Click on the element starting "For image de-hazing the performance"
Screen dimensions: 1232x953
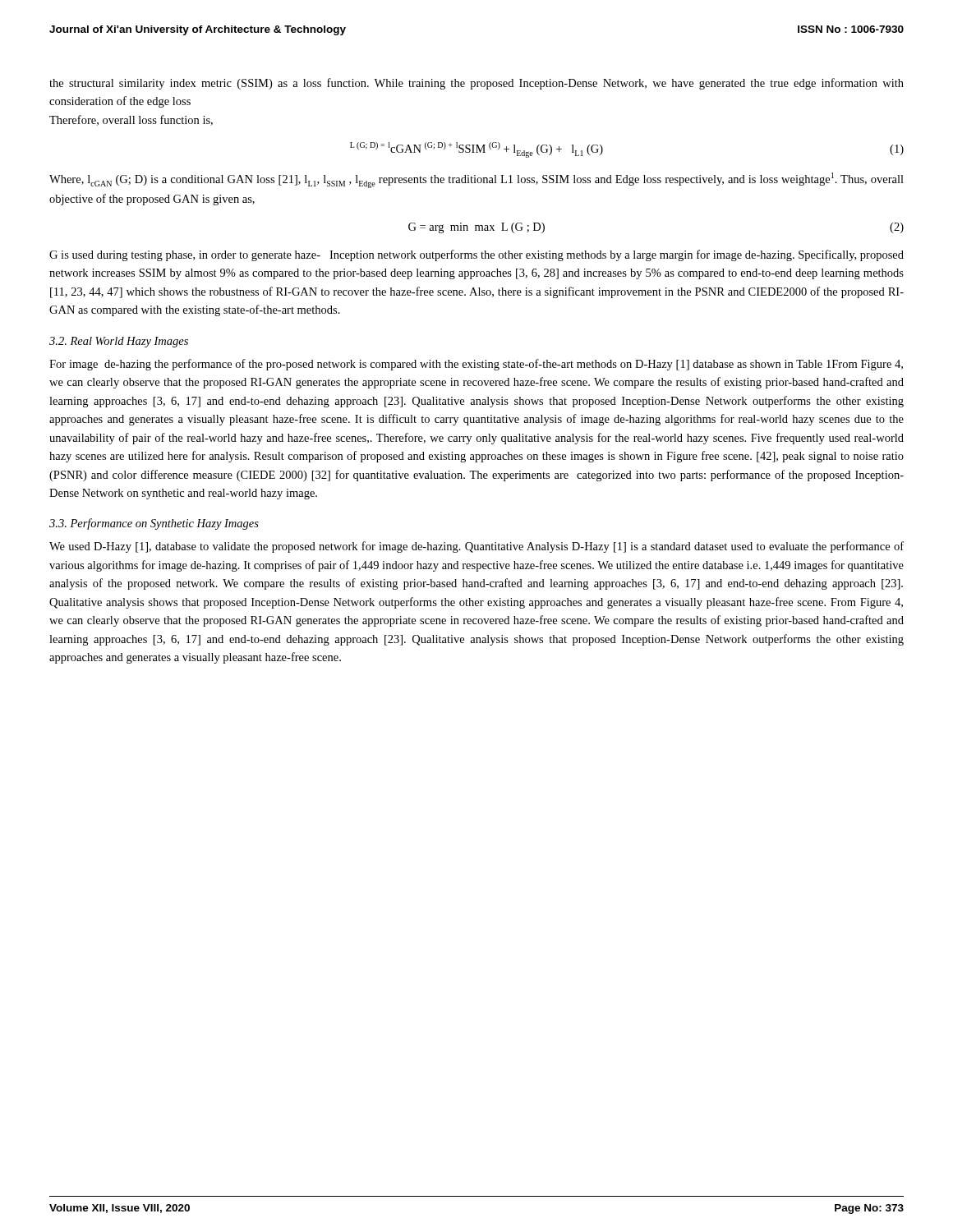click(x=476, y=428)
